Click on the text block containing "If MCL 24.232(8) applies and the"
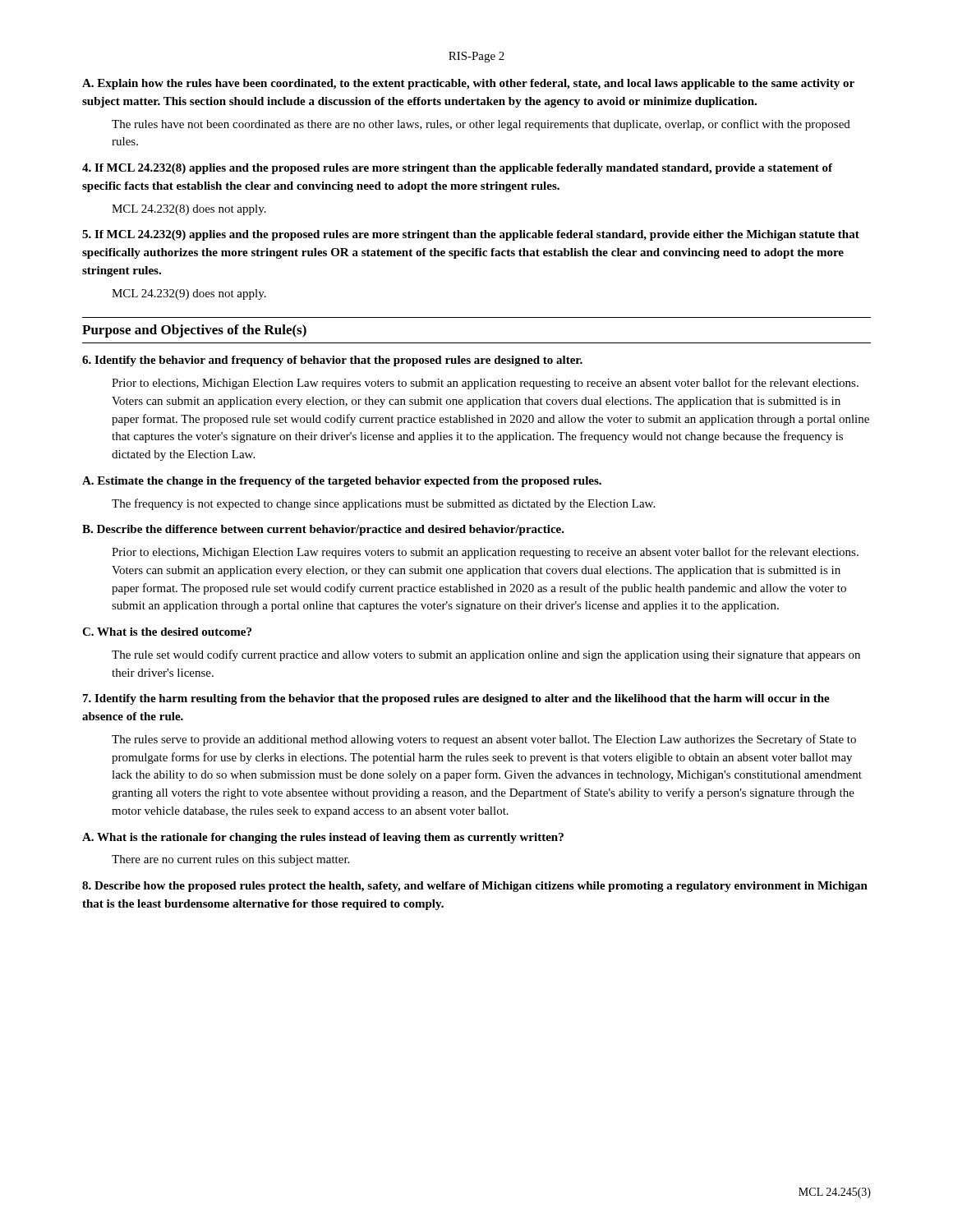953x1232 pixels. coord(476,189)
